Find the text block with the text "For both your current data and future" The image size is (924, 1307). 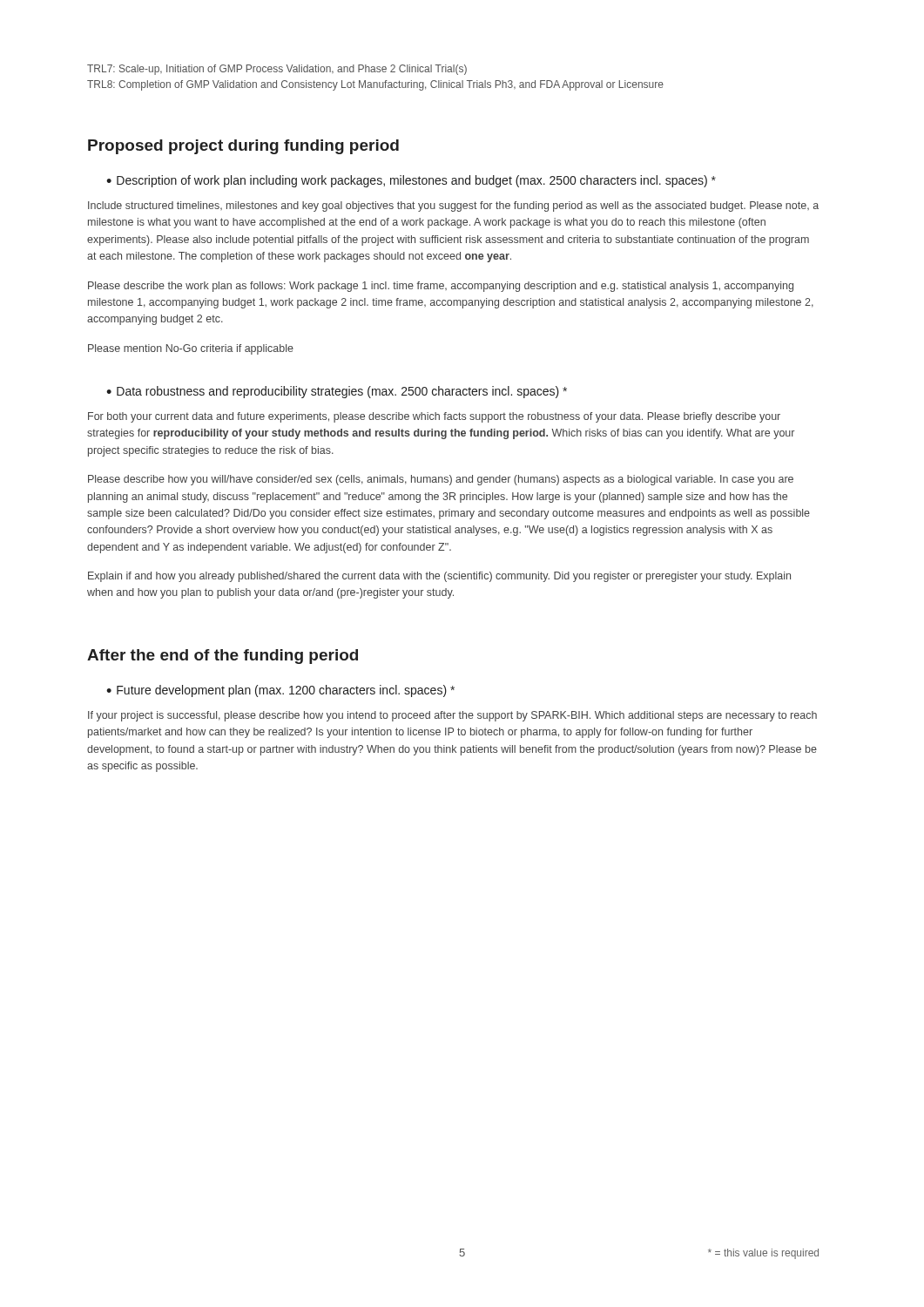(441, 433)
